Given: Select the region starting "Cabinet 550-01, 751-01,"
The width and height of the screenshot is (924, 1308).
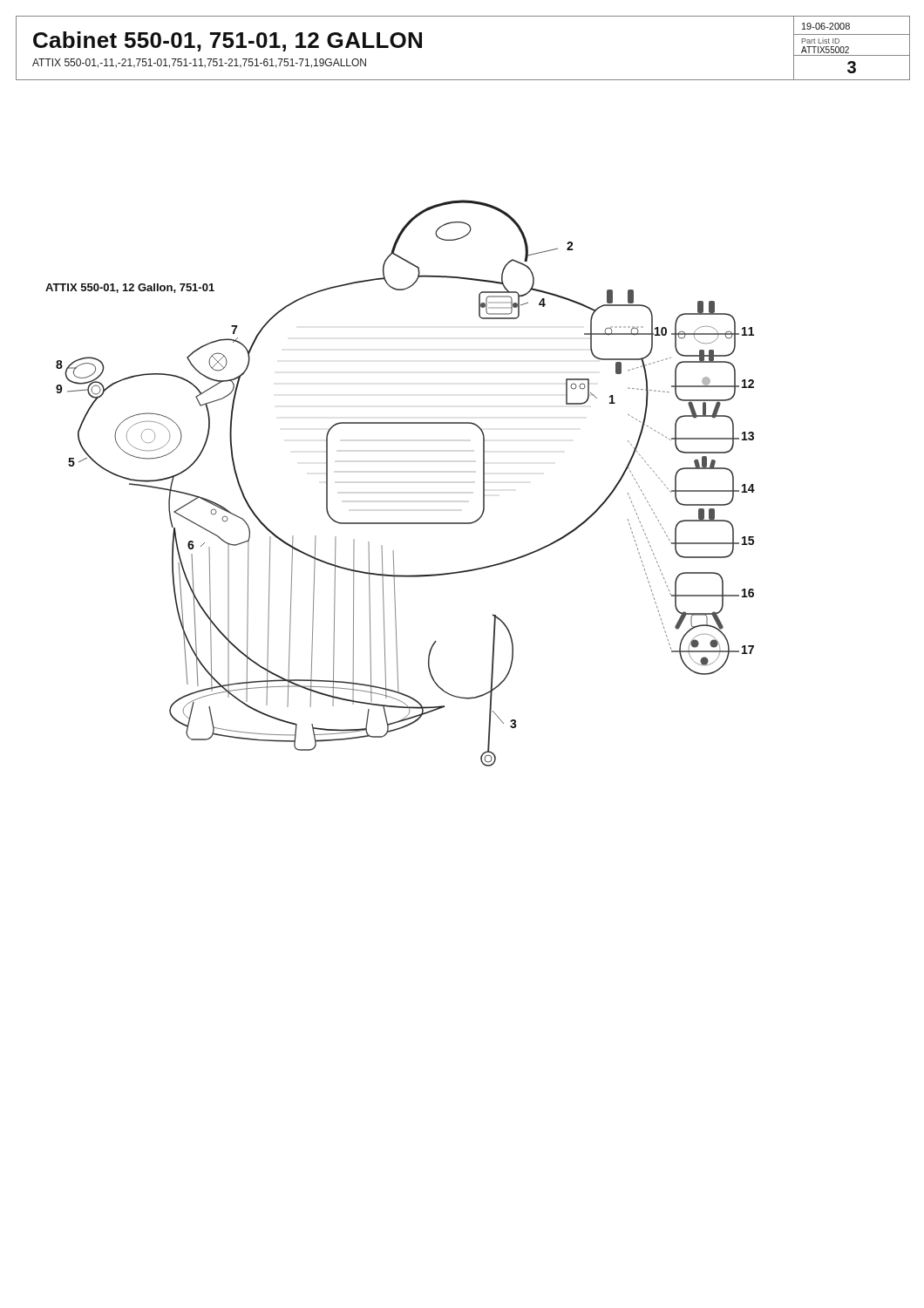Looking at the screenshot, I should pyautogui.click(x=228, y=40).
